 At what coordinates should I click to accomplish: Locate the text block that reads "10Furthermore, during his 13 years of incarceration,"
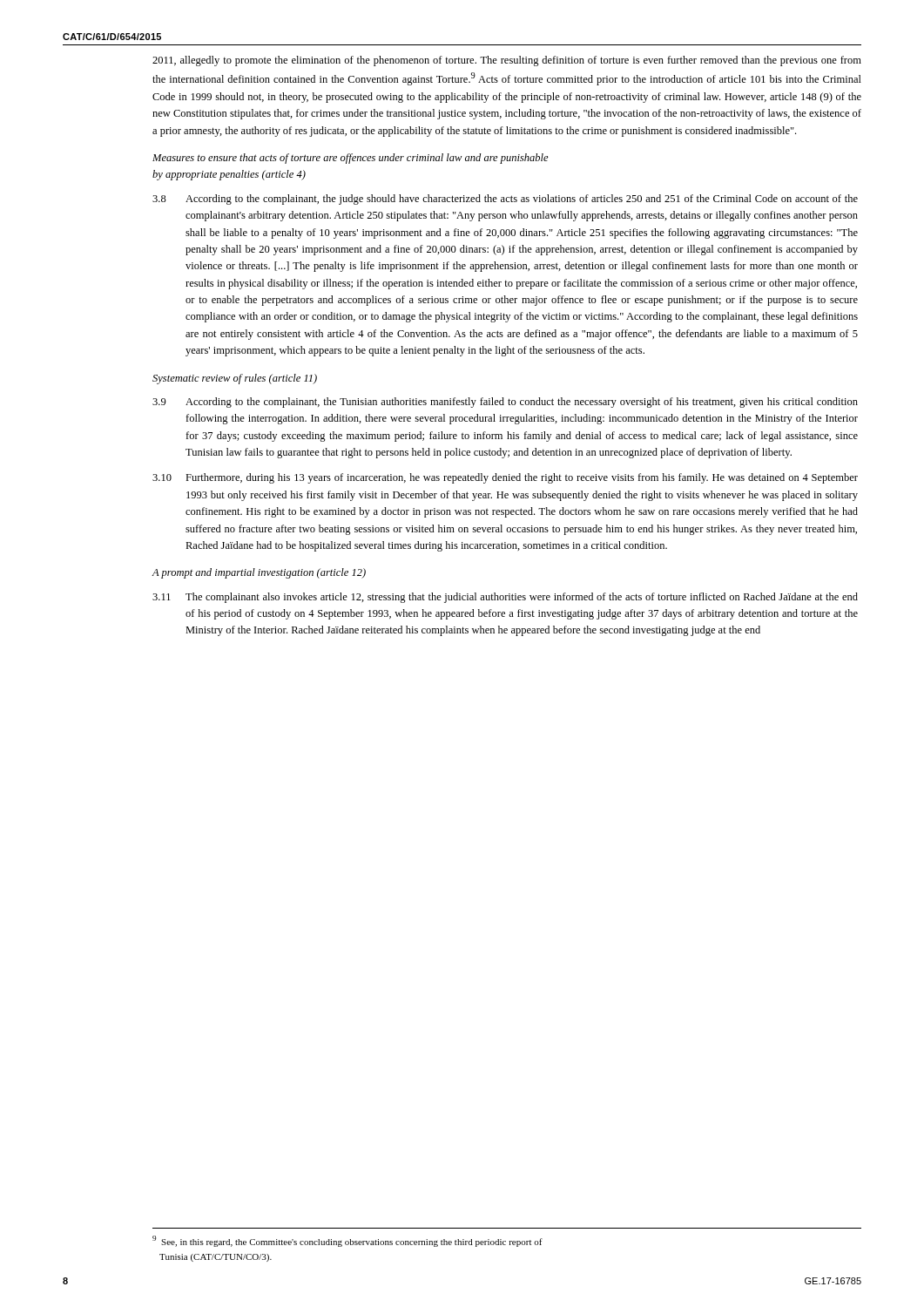point(505,512)
